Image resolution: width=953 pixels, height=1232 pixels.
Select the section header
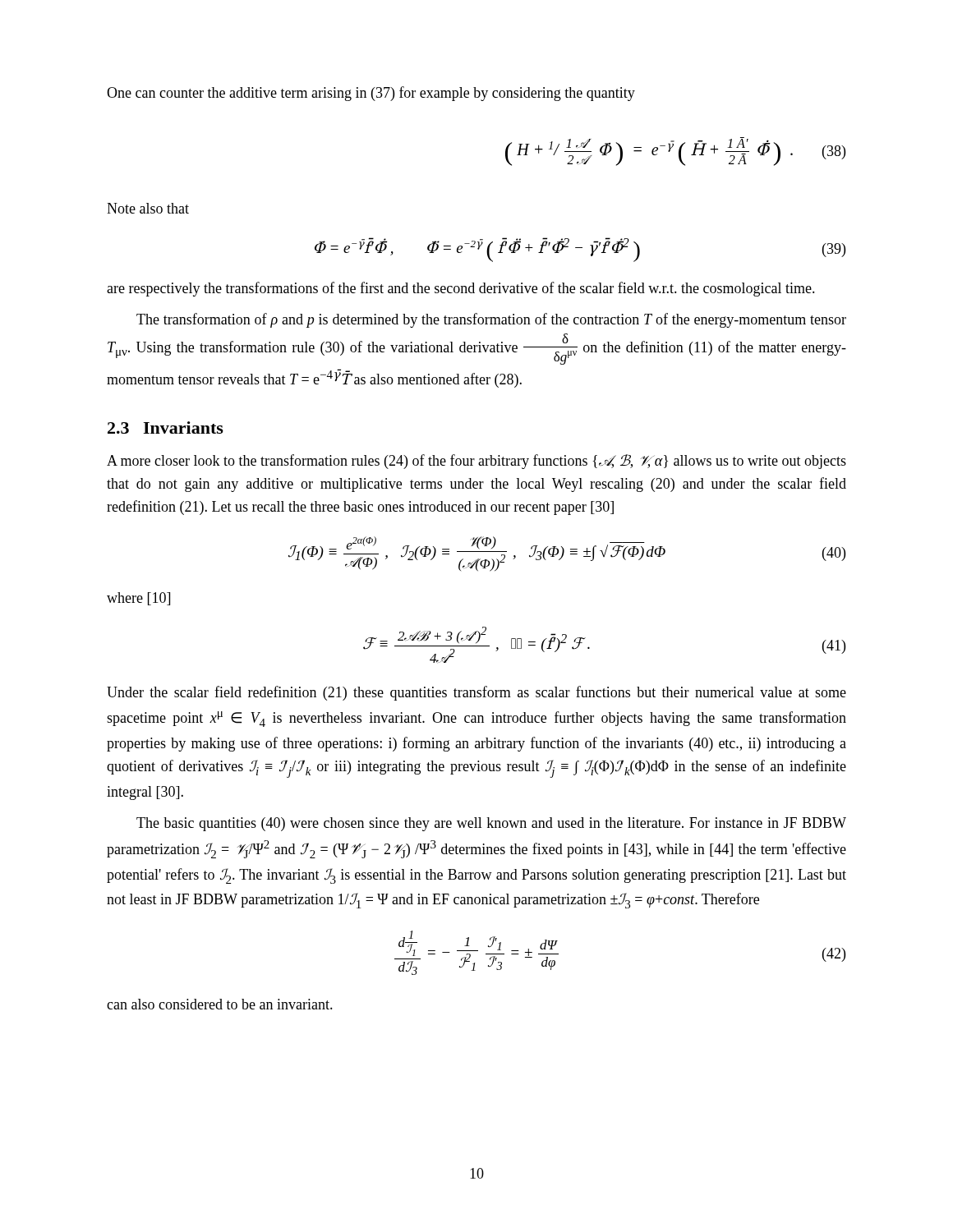point(165,428)
